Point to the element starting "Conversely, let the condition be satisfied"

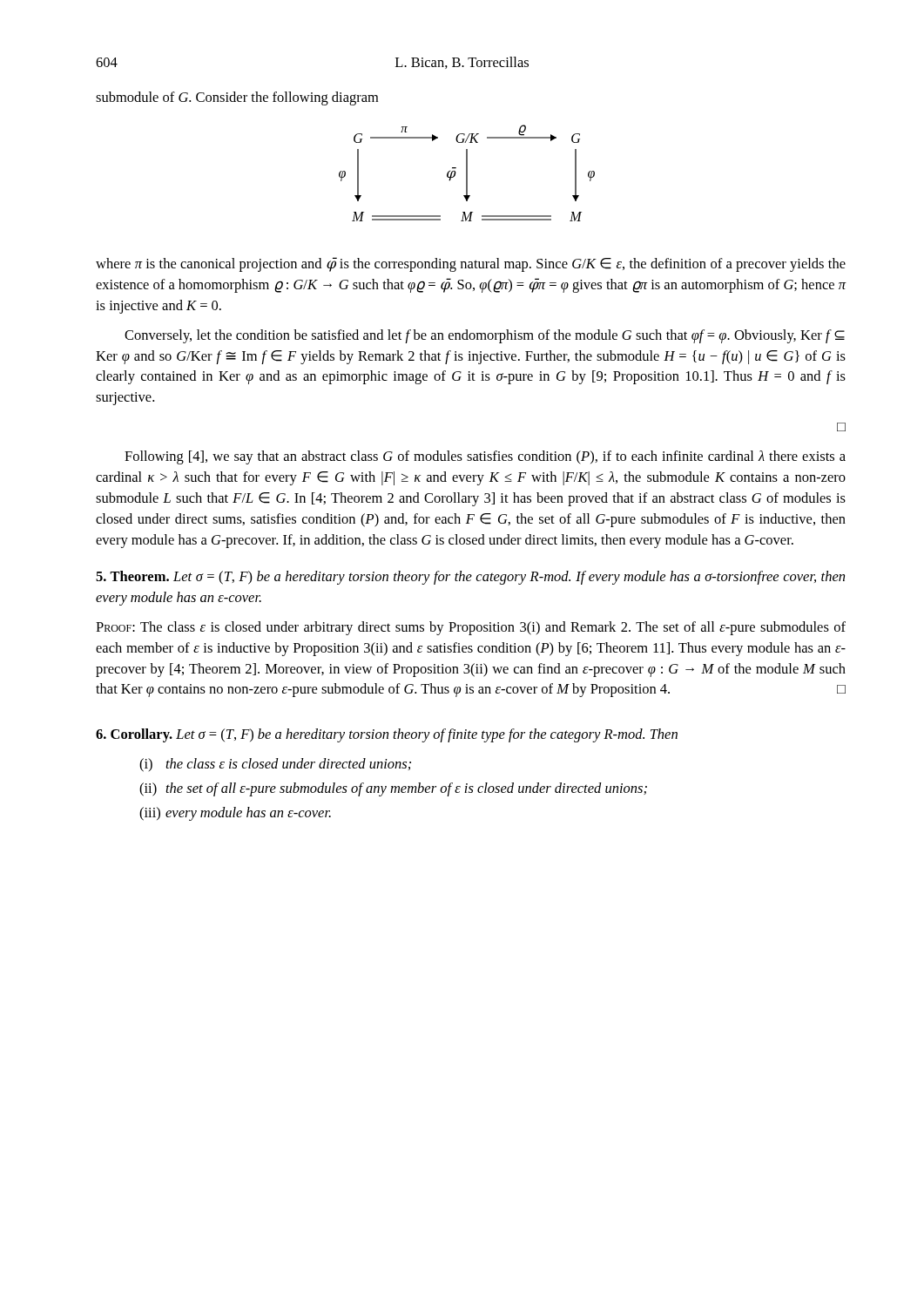coord(471,366)
